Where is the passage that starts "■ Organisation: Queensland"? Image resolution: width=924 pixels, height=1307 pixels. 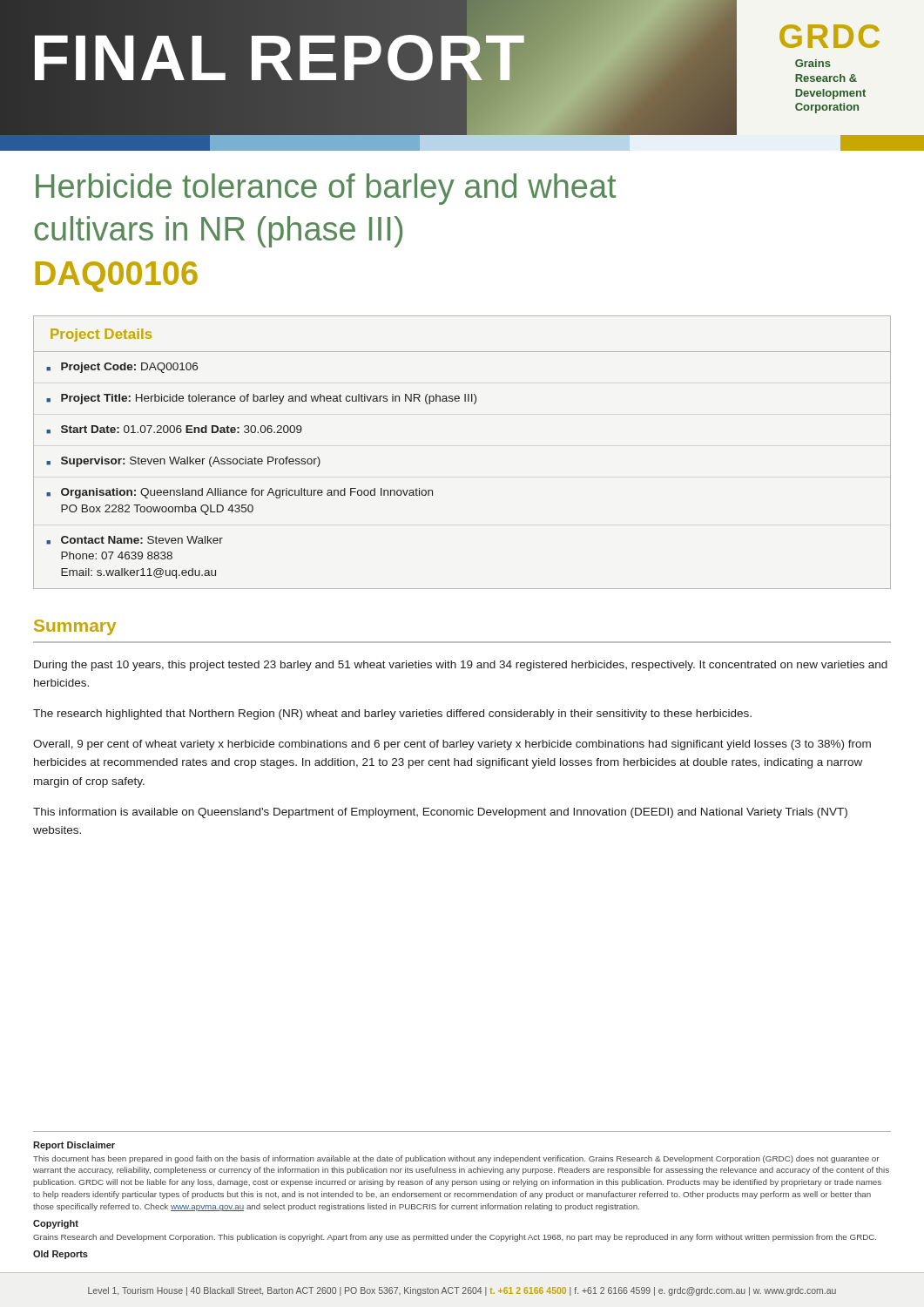tap(240, 501)
